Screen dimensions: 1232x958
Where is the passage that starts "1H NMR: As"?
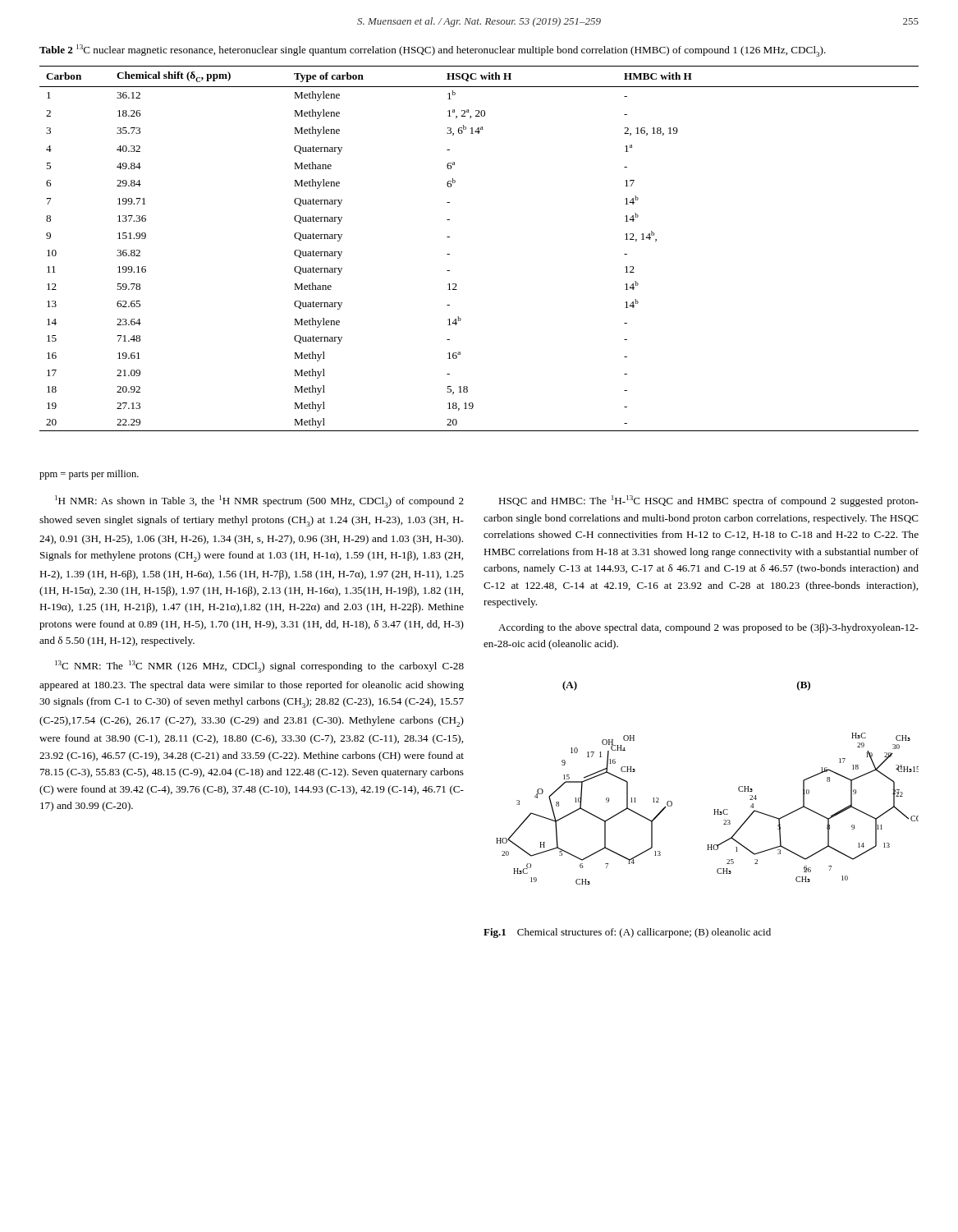[252, 570]
